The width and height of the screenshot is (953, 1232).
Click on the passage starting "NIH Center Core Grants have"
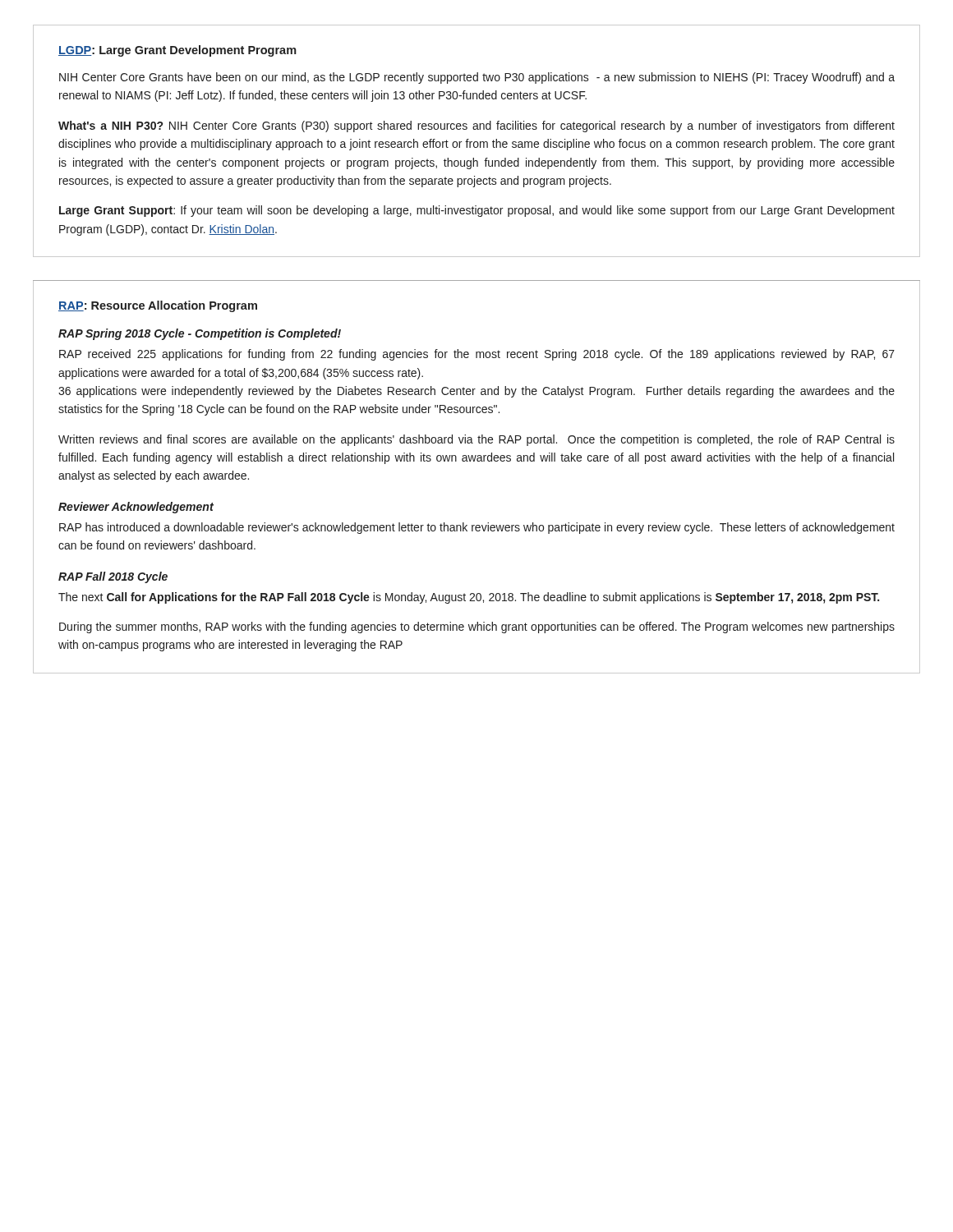click(x=476, y=86)
